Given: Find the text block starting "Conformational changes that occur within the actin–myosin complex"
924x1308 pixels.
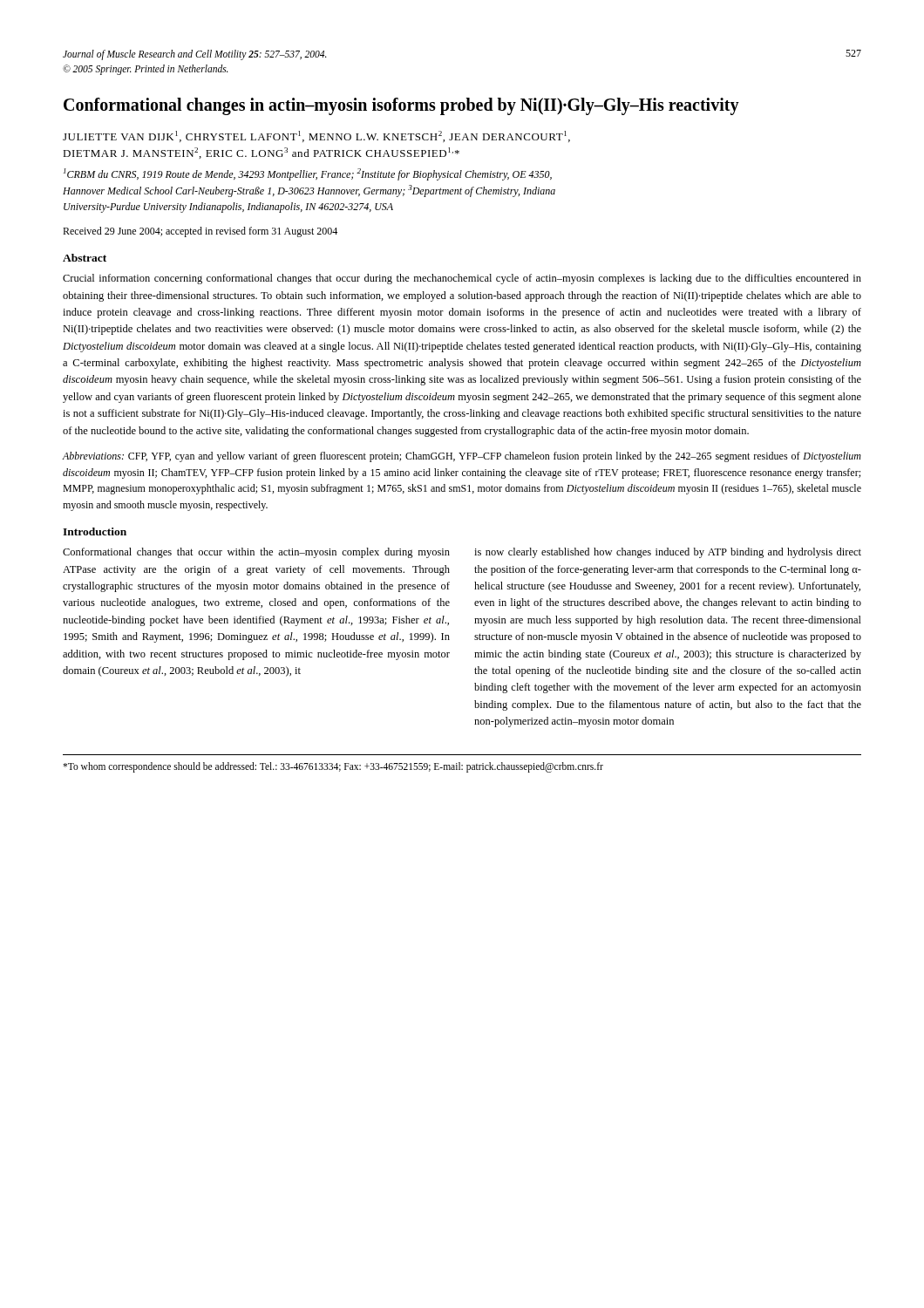Looking at the screenshot, I should [x=256, y=612].
